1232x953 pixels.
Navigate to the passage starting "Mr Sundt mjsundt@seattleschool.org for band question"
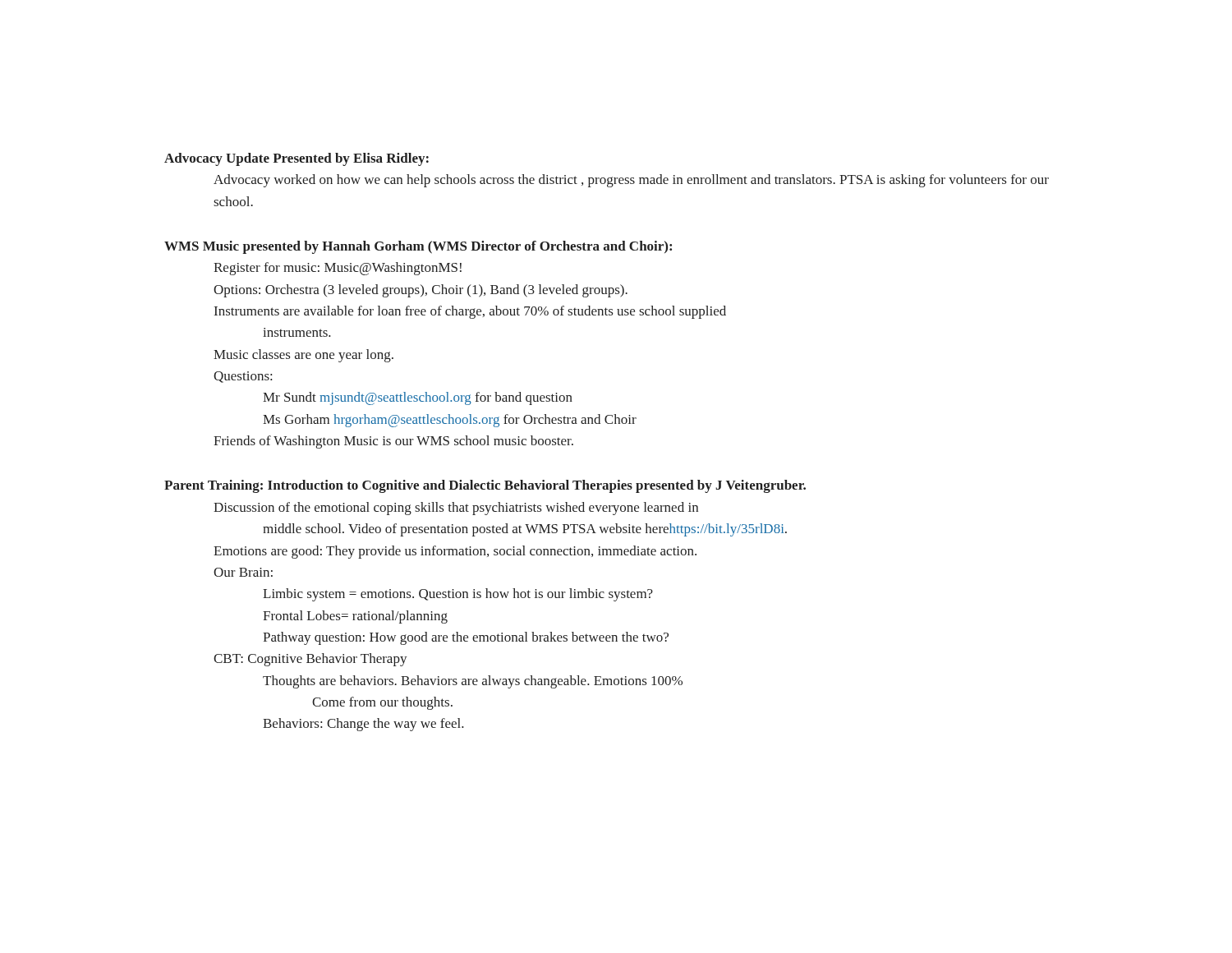point(418,398)
